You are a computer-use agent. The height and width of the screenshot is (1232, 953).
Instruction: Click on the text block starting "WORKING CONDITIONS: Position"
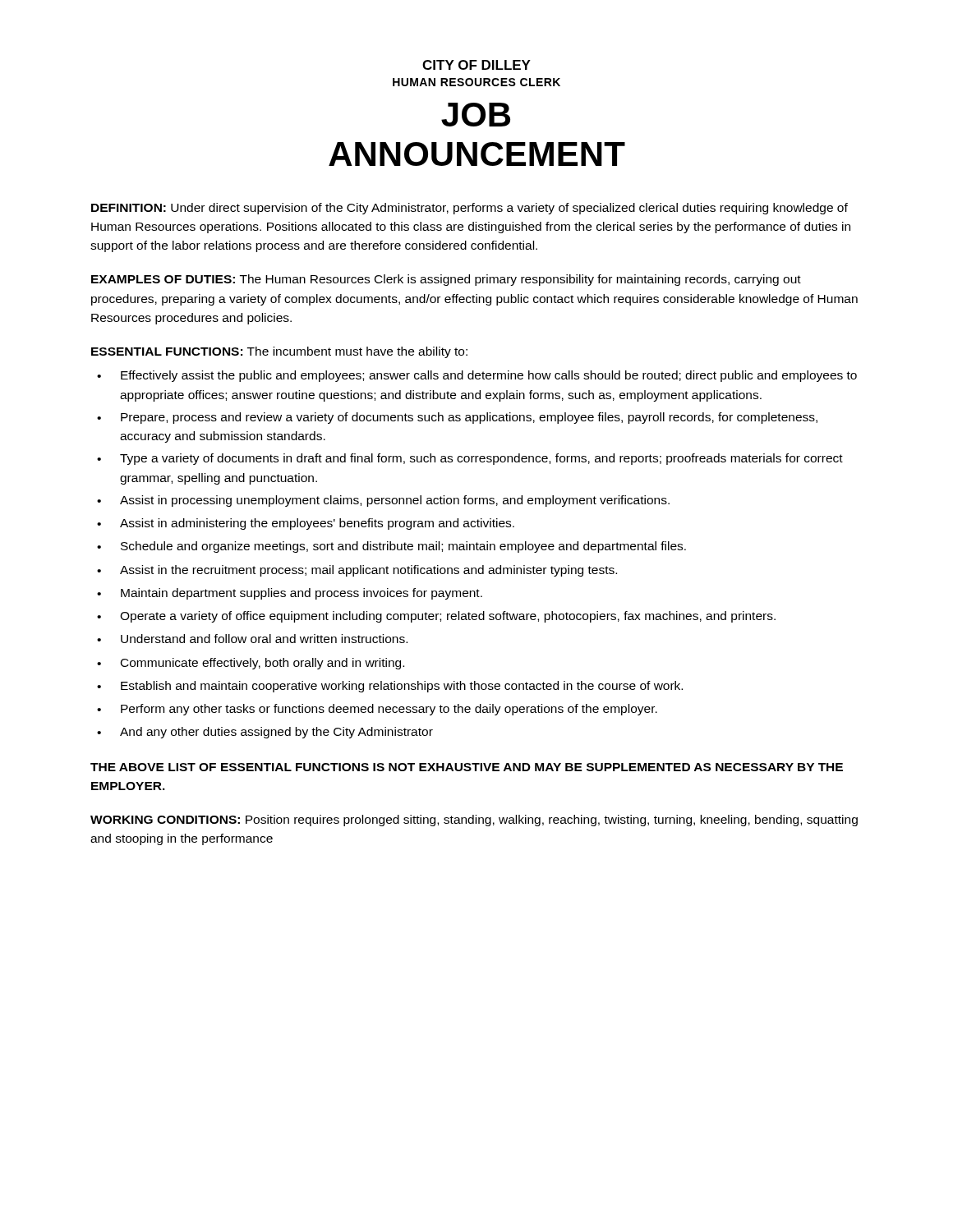click(x=474, y=829)
